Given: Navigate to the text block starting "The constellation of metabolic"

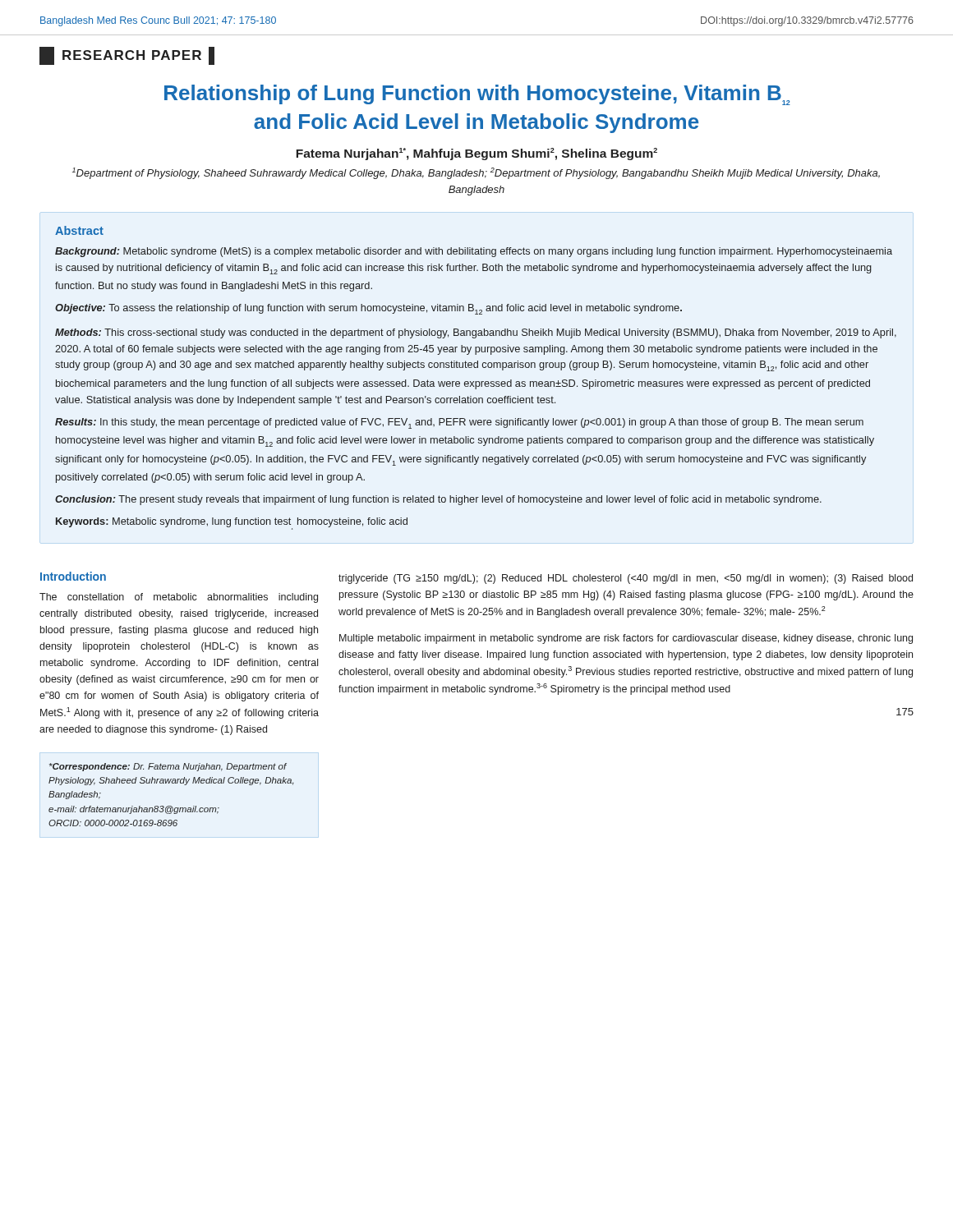Looking at the screenshot, I should 179,663.
